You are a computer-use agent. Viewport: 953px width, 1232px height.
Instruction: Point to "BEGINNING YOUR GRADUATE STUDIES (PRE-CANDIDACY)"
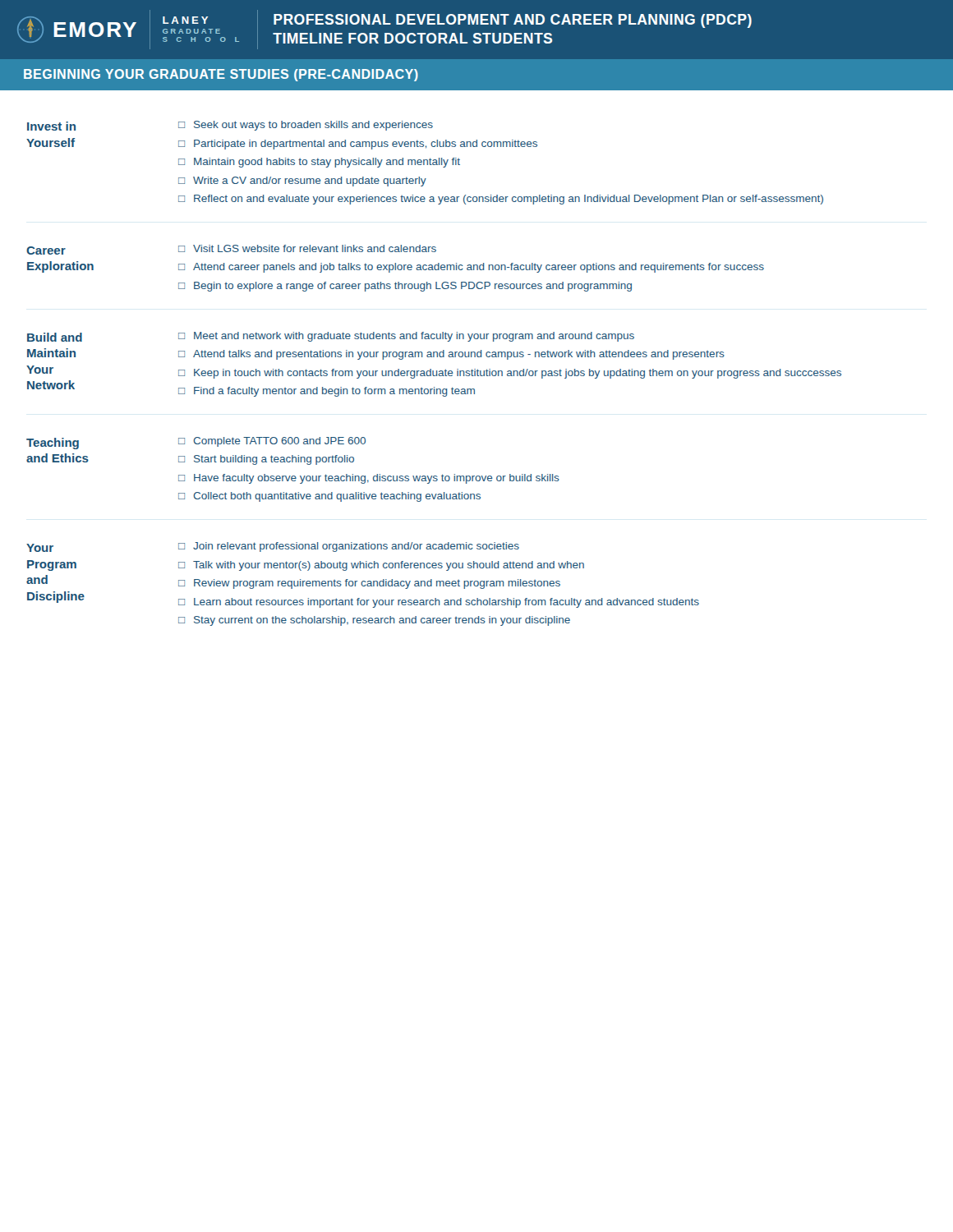click(221, 74)
